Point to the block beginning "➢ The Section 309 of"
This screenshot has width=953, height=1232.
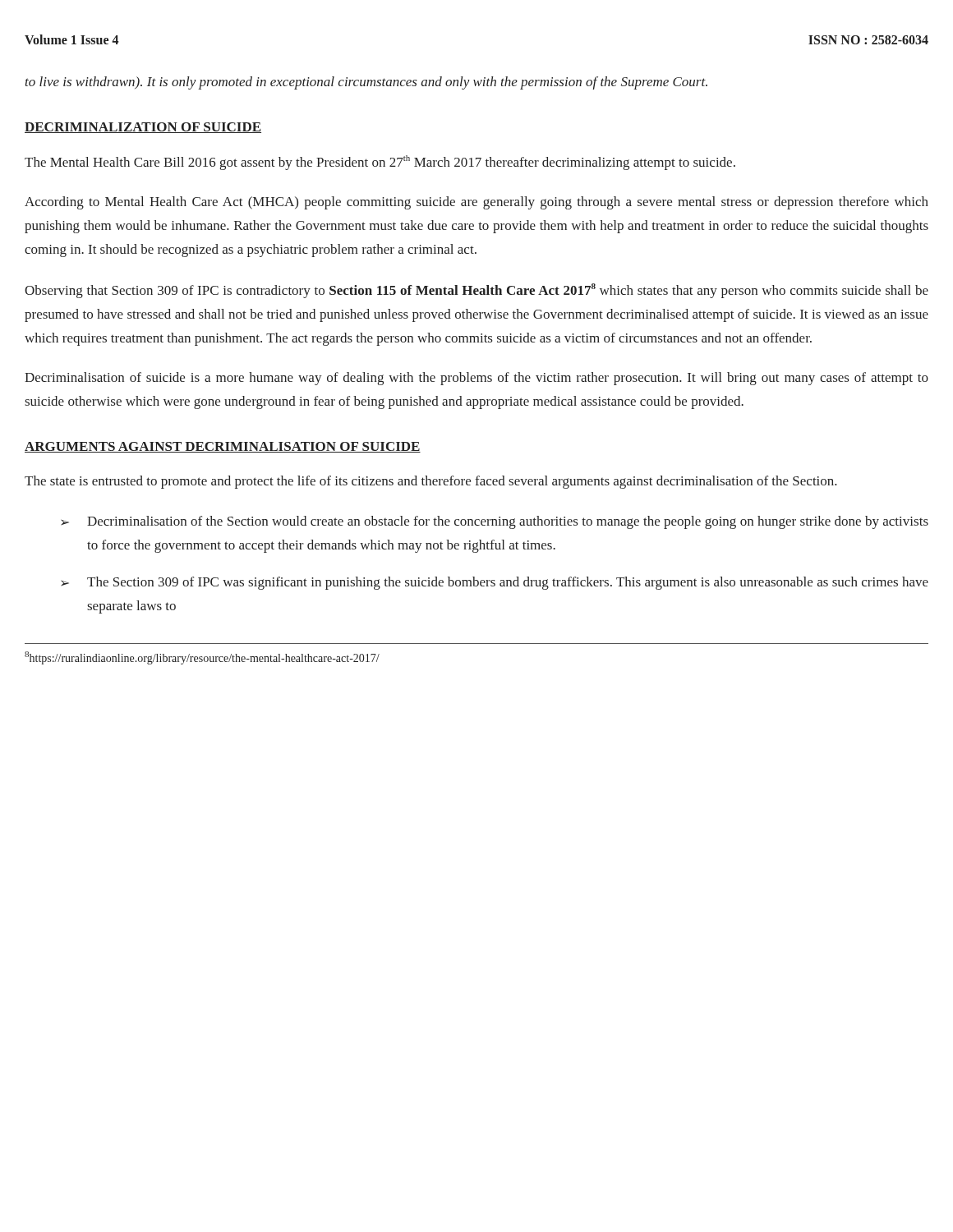(x=494, y=595)
